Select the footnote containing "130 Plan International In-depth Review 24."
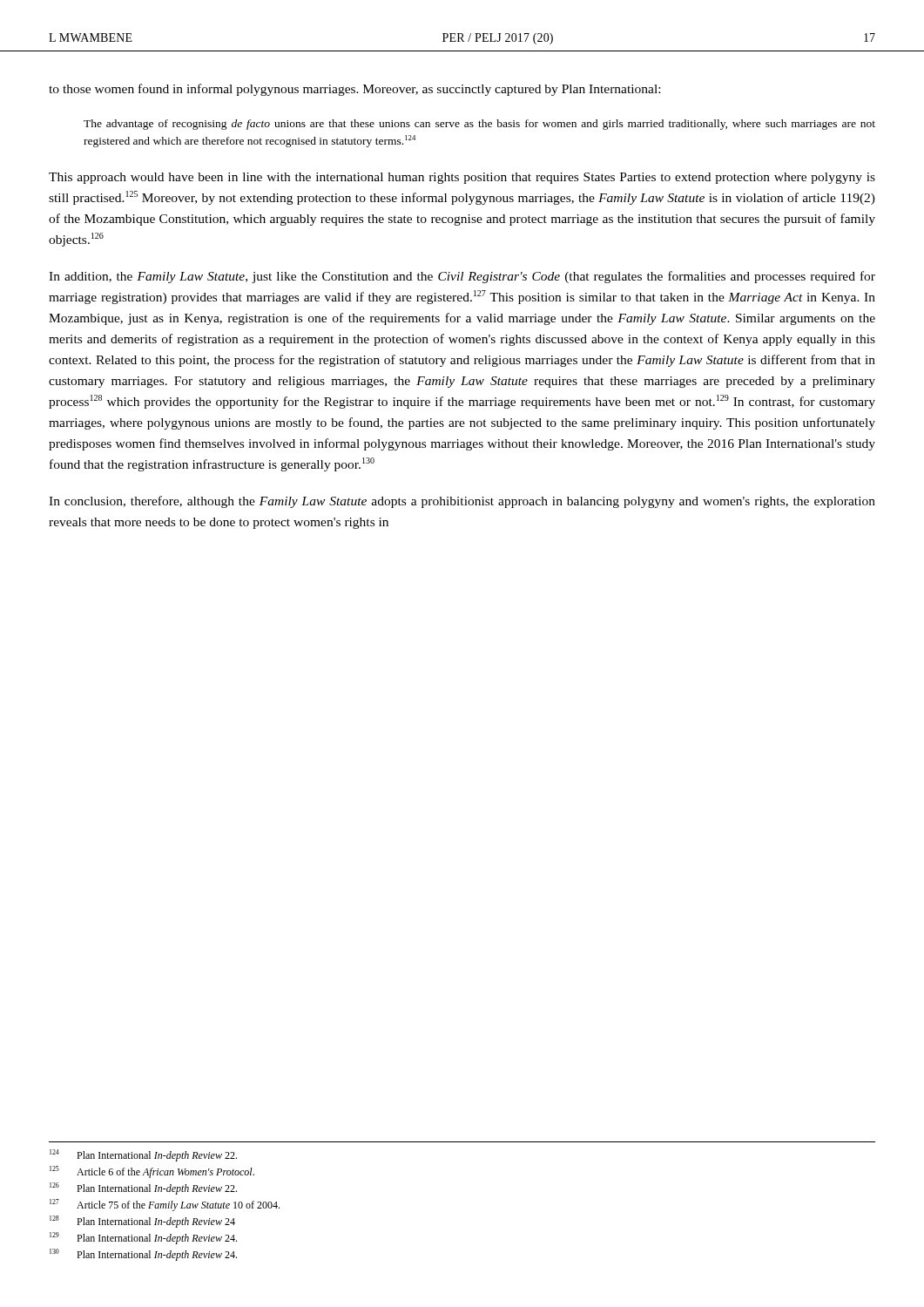The image size is (924, 1307). [x=143, y=1255]
